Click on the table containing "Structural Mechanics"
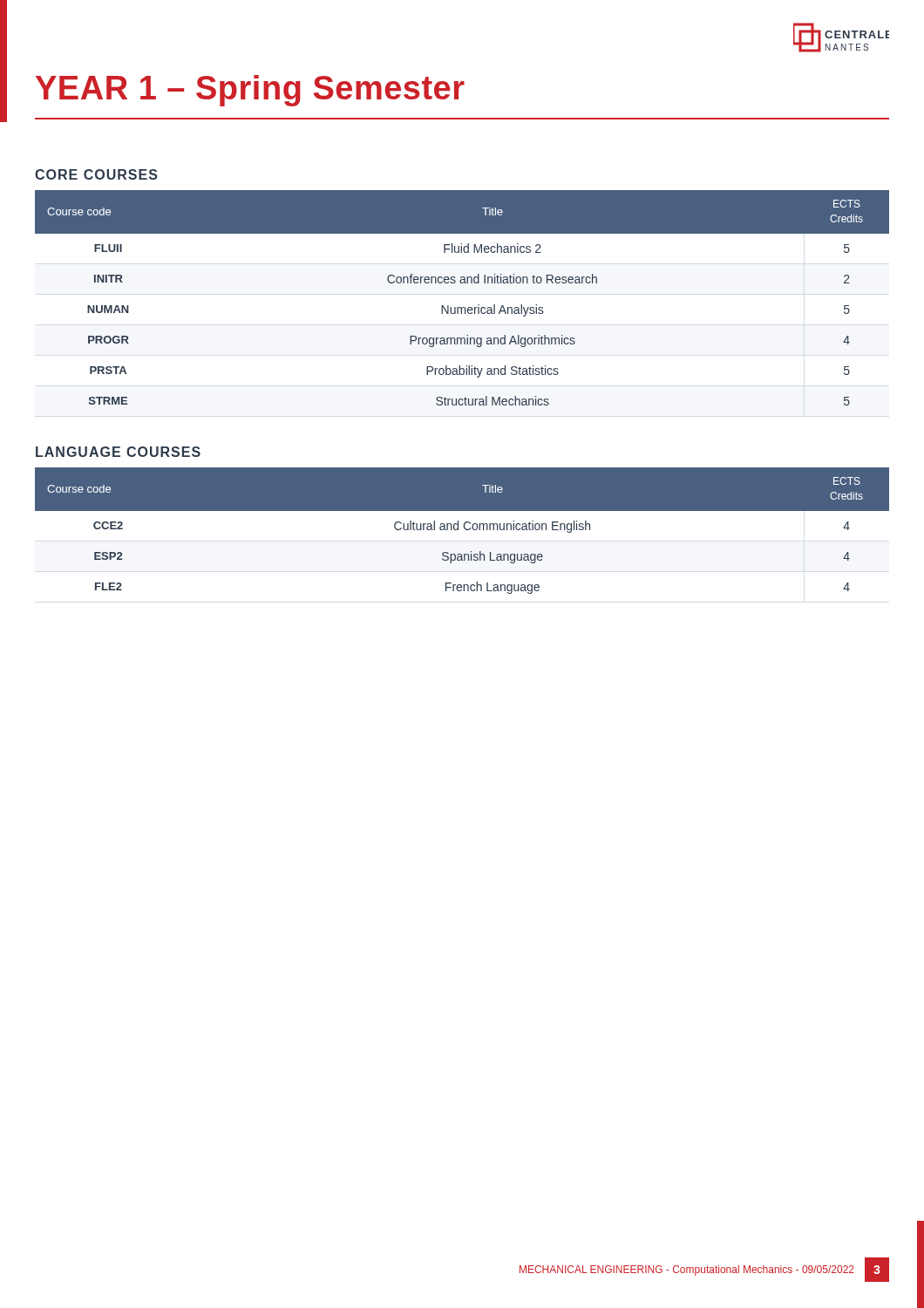This screenshot has height=1308, width=924. (x=462, y=303)
